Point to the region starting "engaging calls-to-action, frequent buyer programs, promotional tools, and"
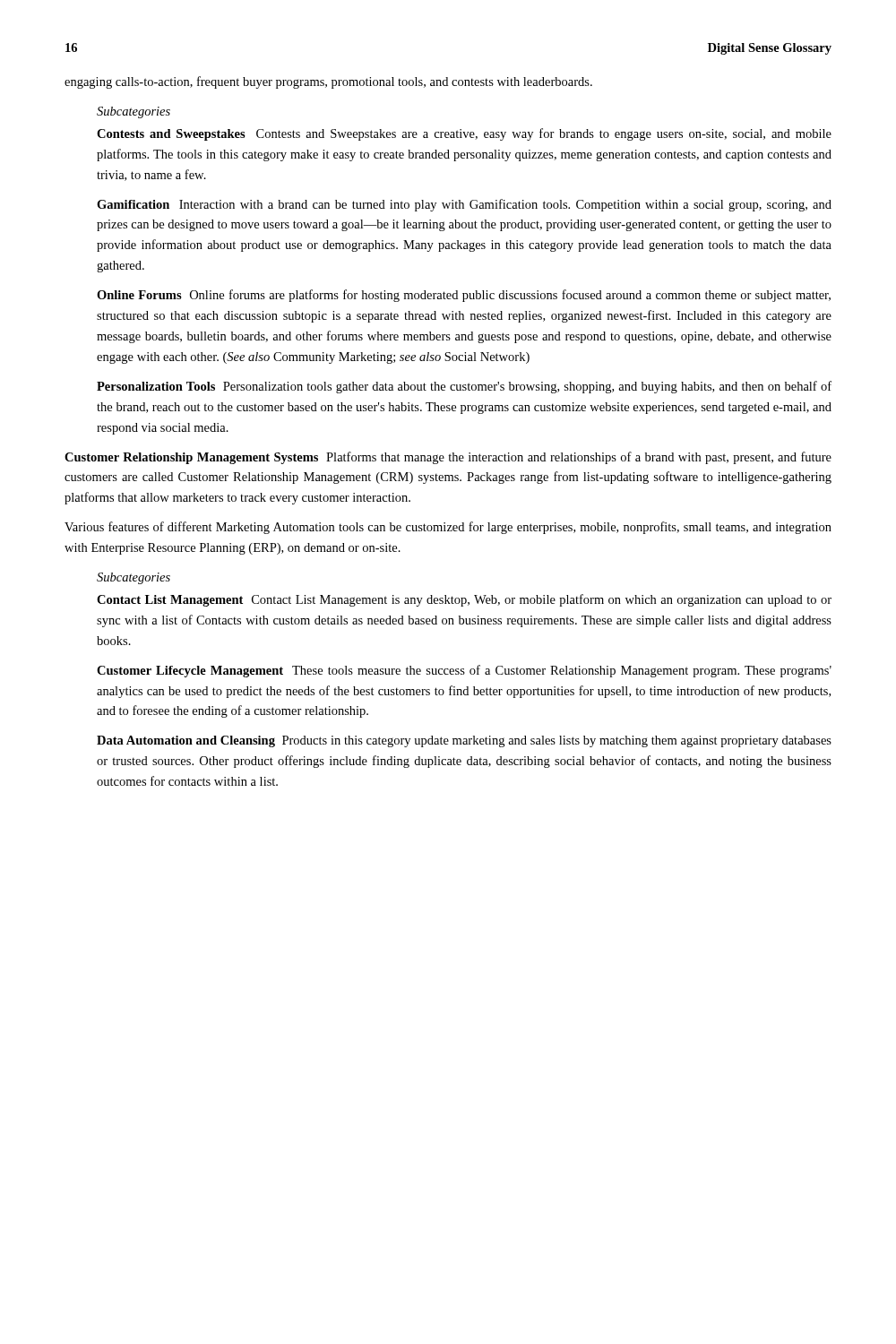Screen dimensions: 1344x896 329,82
